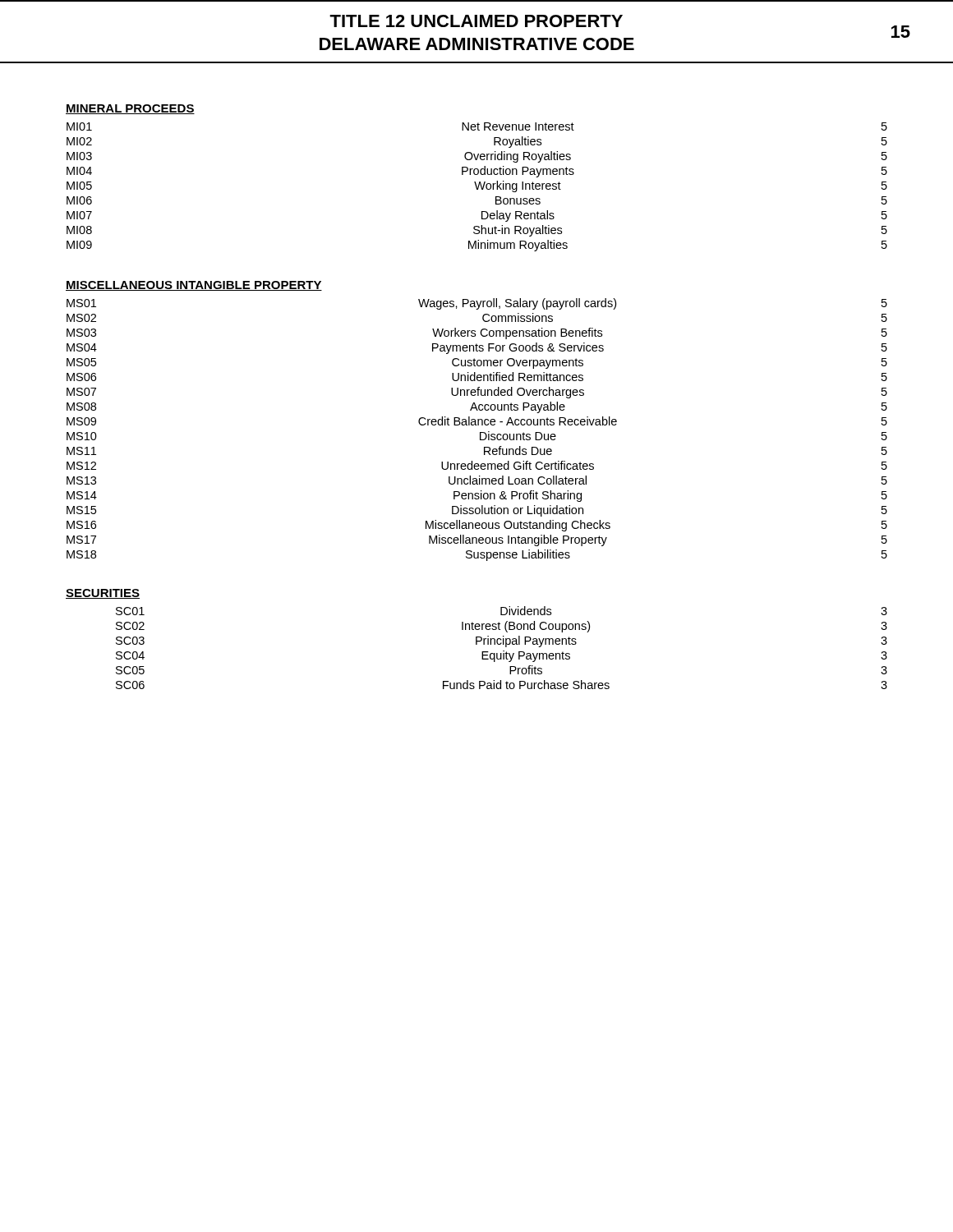The height and width of the screenshot is (1232, 953).
Task: Locate the table with the text "MS01 Wages, Payroll,"
Action: click(476, 429)
